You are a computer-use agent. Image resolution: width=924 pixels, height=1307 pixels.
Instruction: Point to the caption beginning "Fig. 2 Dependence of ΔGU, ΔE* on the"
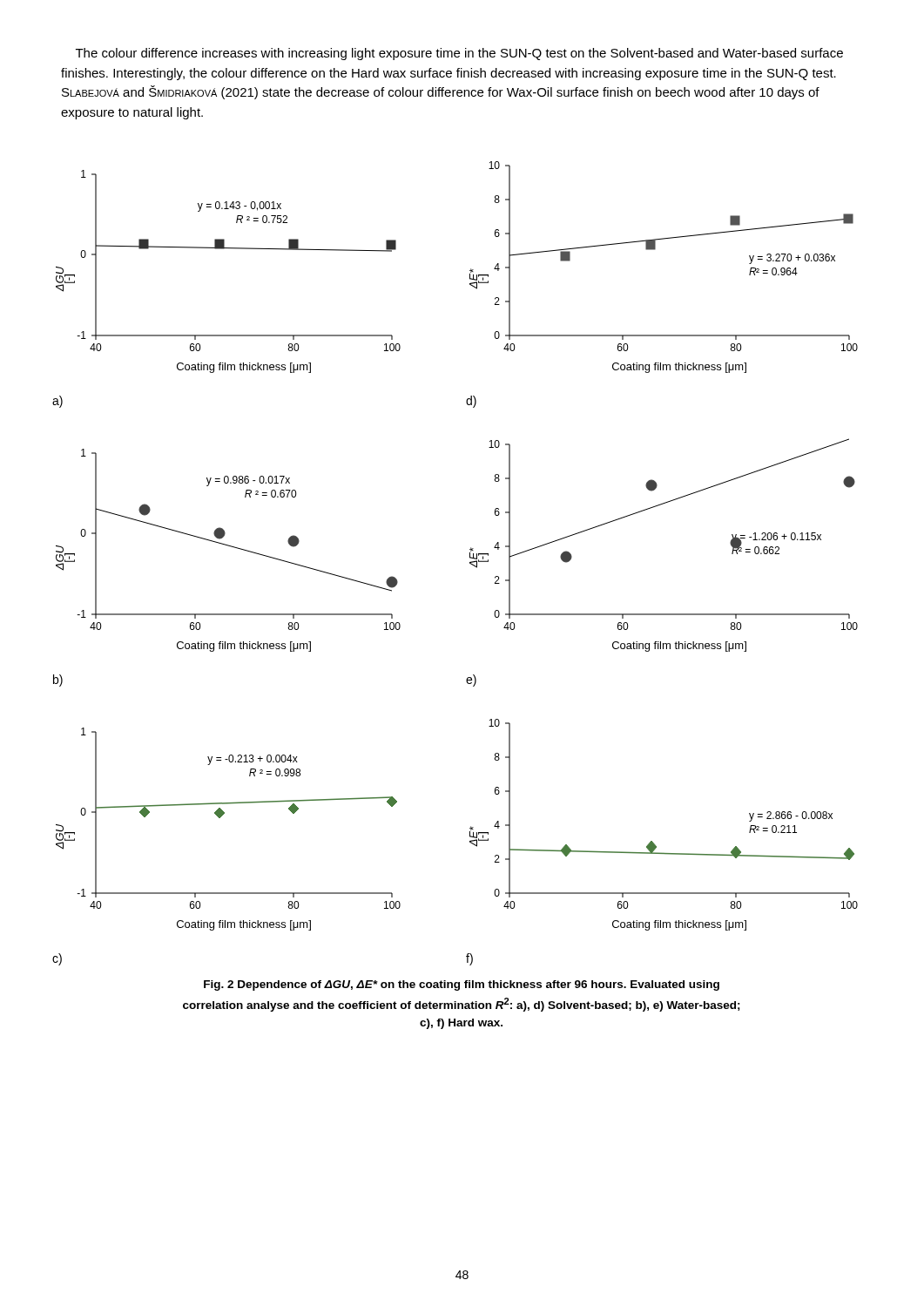[462, 1003]
